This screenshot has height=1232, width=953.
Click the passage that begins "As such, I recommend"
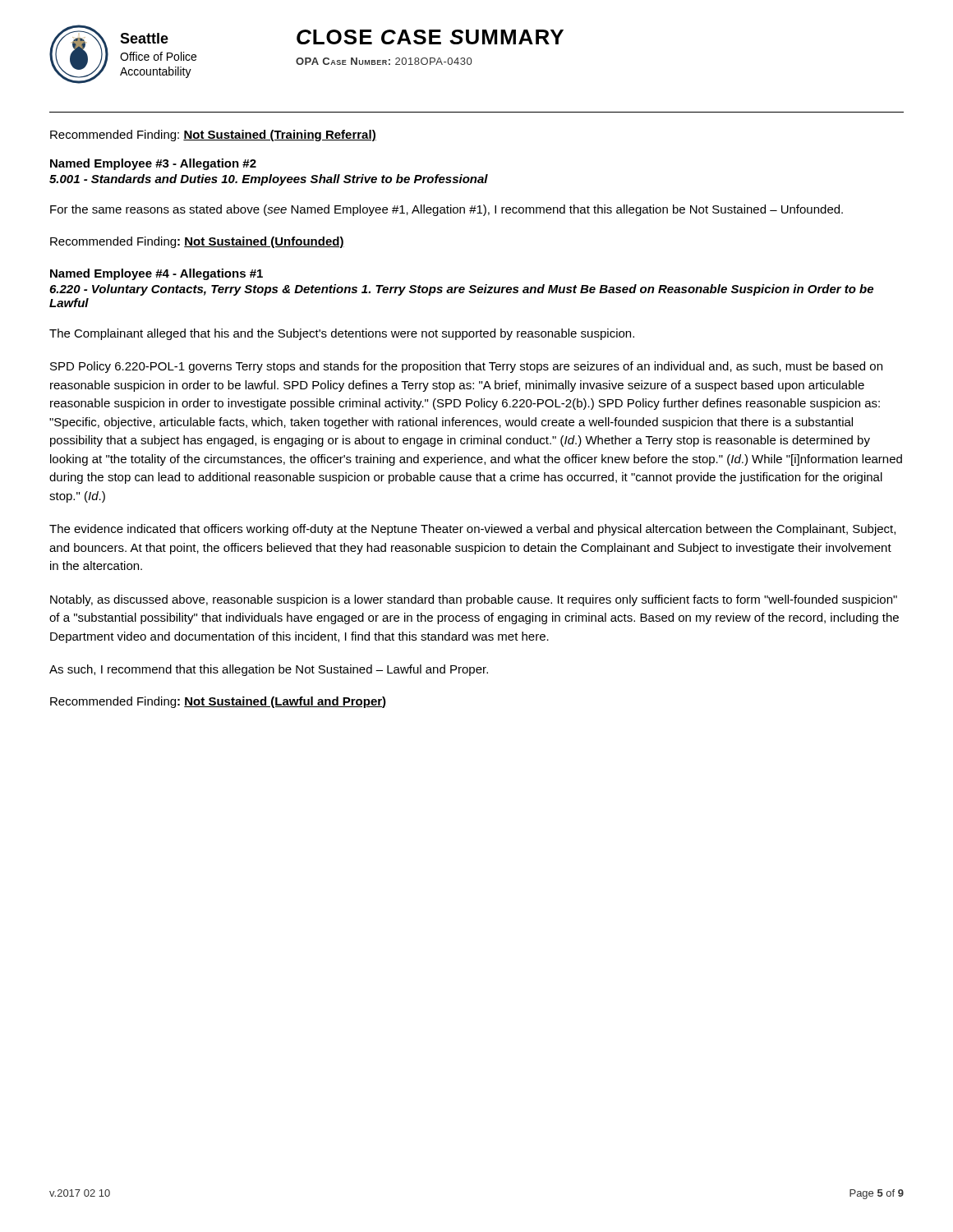point(269,669)
